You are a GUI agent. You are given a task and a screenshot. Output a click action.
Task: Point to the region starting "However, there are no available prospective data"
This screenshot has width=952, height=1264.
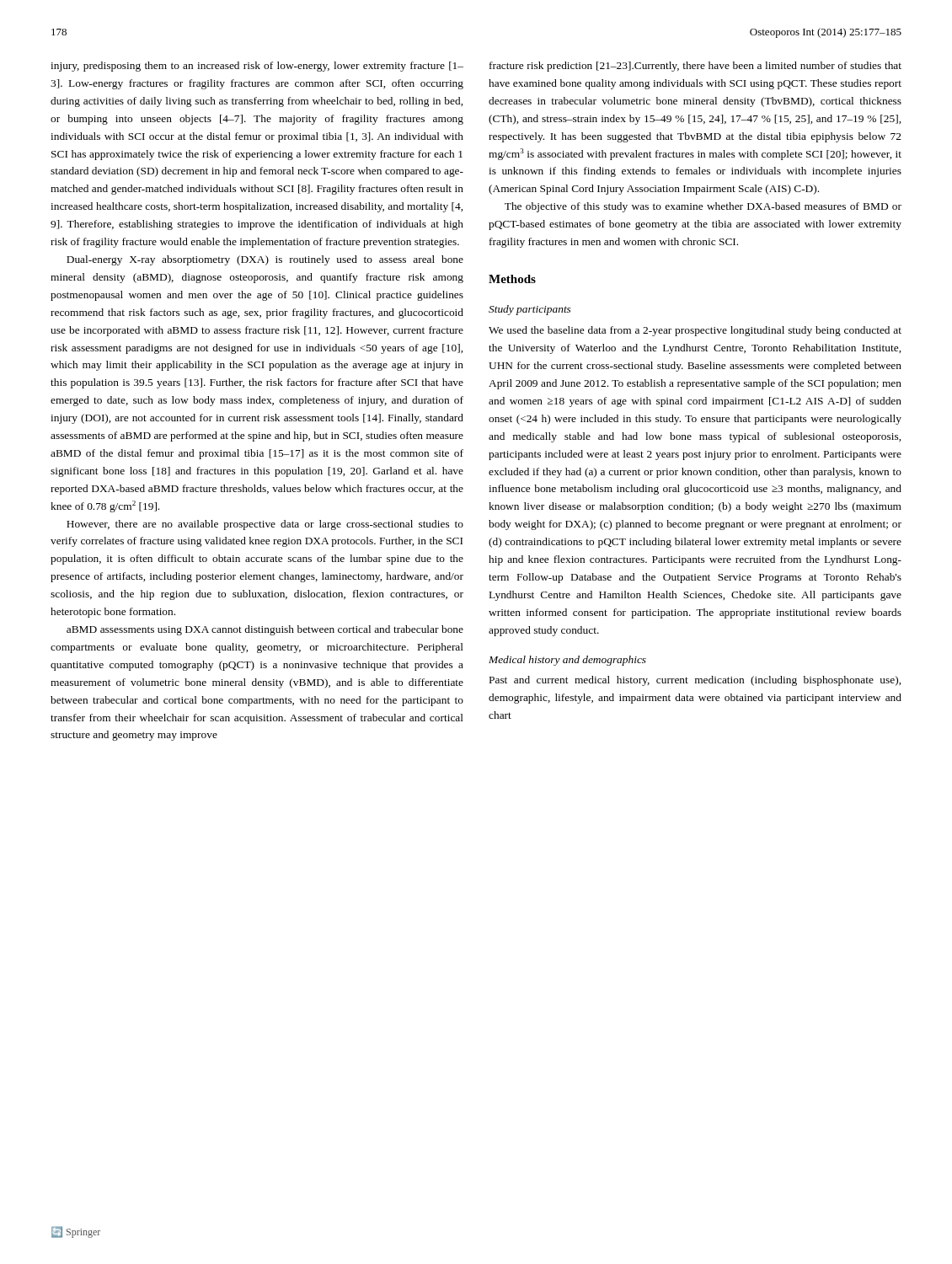257,568
